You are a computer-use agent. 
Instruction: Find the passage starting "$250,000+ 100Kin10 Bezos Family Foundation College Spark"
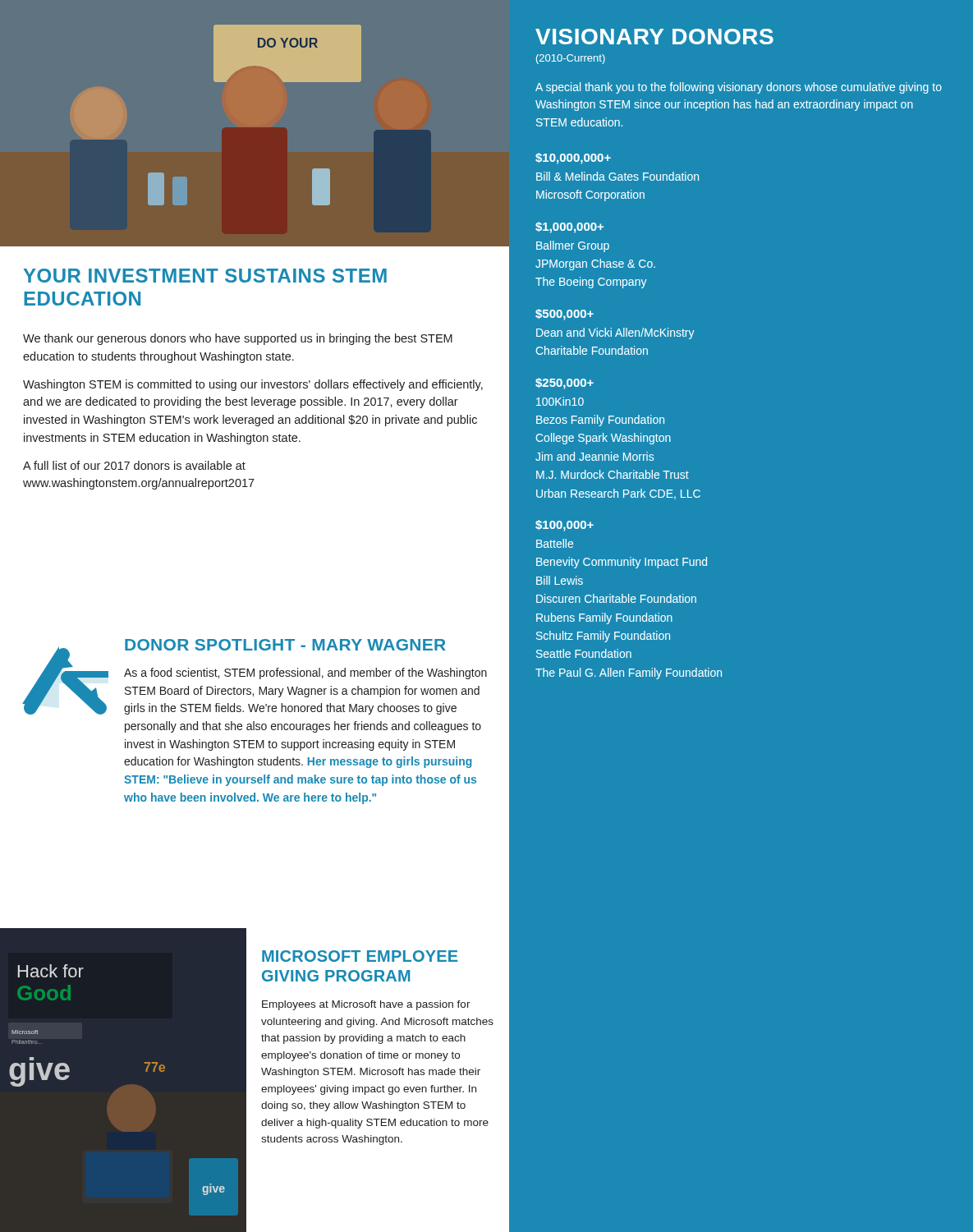pos(565,384)
